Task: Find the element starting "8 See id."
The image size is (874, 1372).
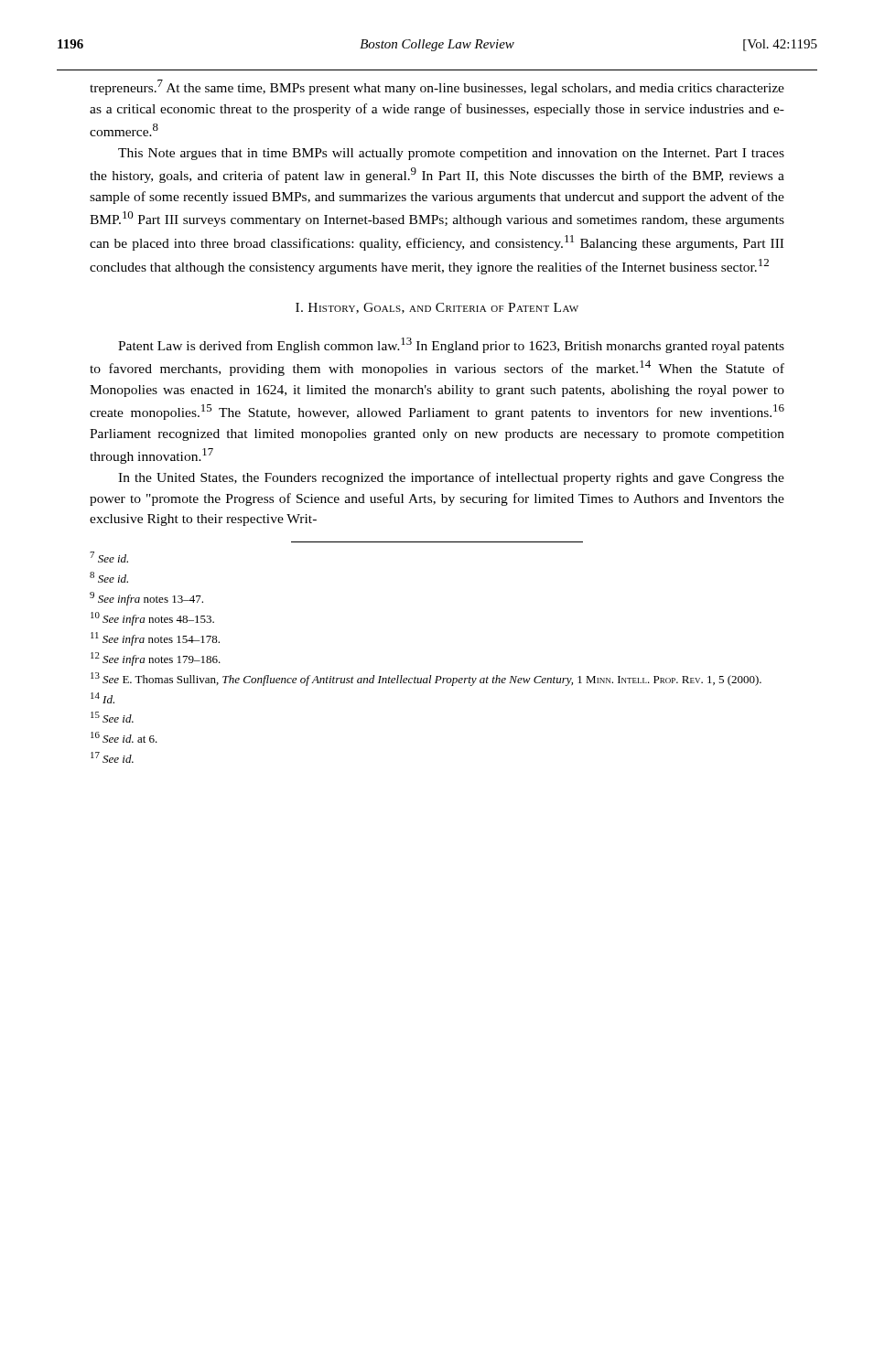Action: point(109,577)
